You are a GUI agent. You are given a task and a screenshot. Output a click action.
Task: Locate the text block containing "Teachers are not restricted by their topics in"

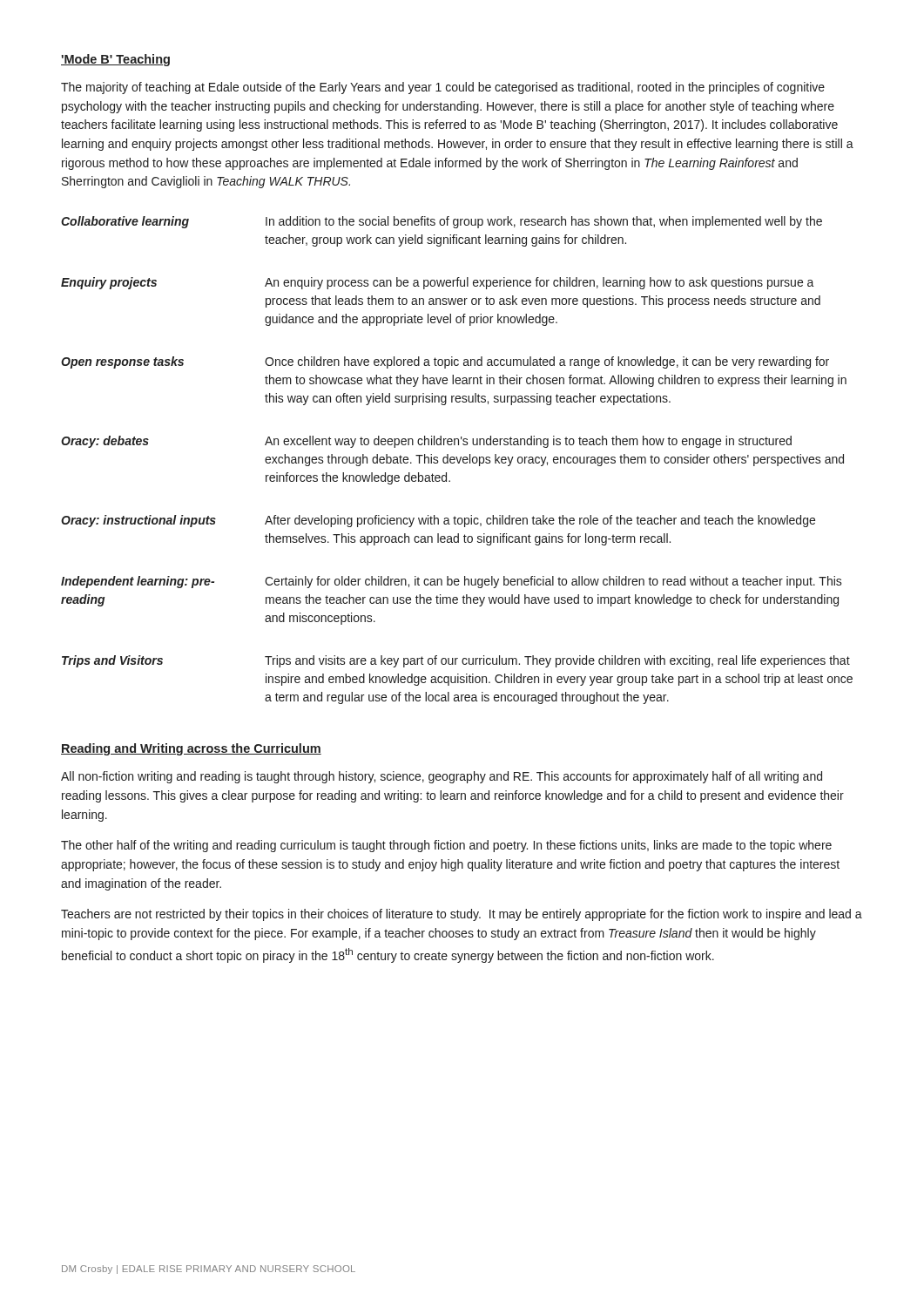(461, 935)
